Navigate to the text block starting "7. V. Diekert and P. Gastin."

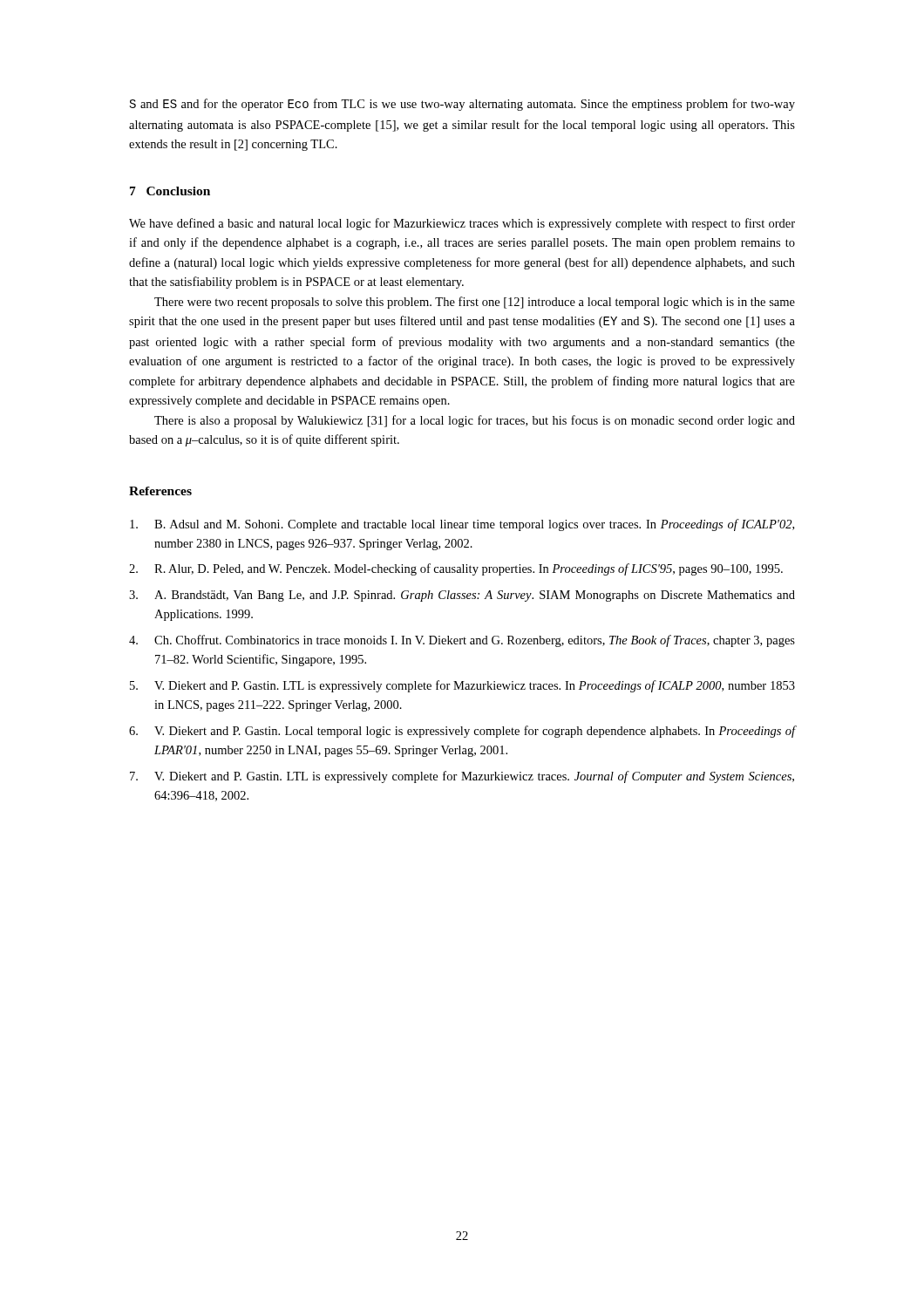click(462, 786)
